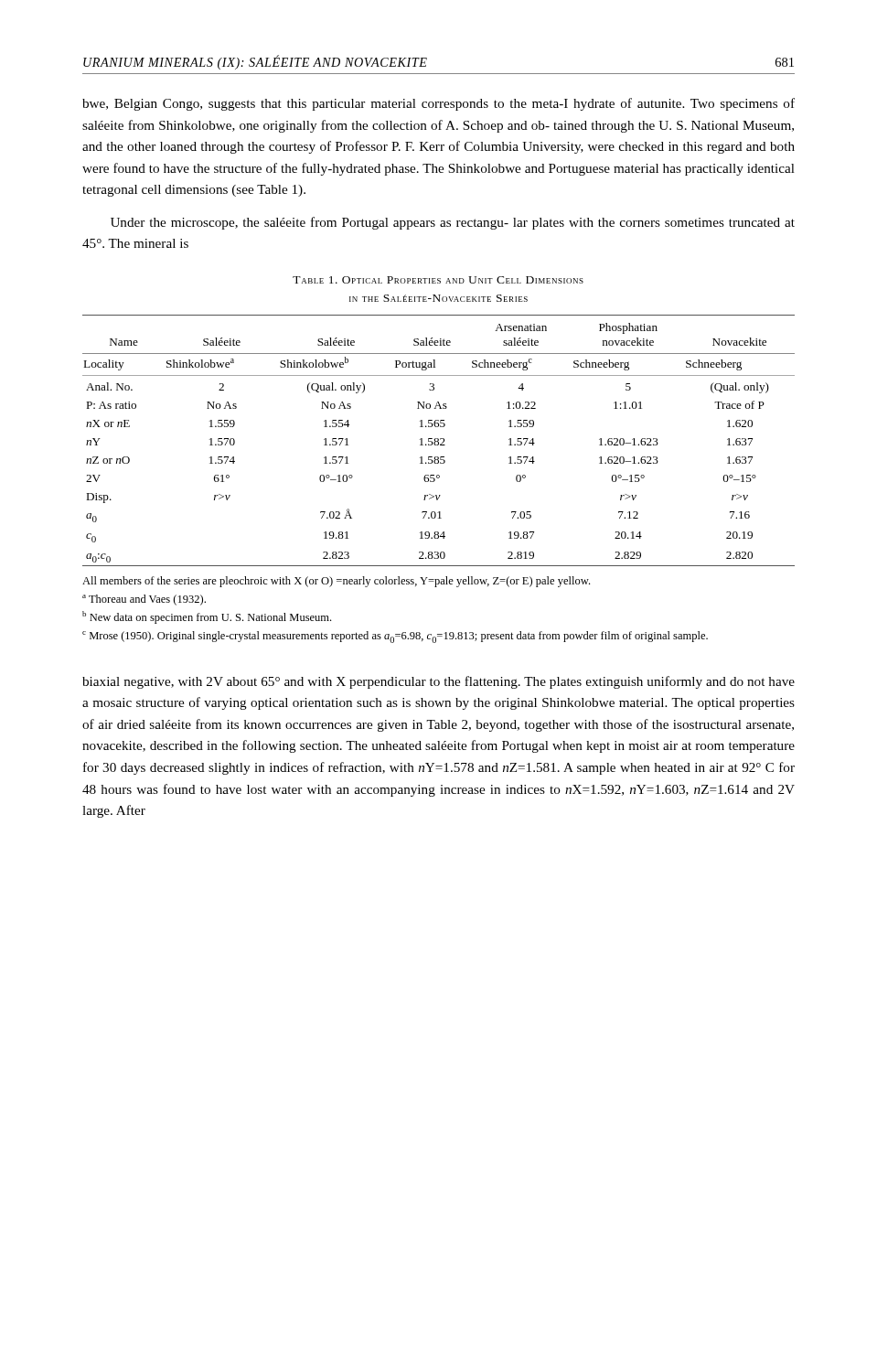Select the caption containing "Table 1. Optical Properties"

438,289
